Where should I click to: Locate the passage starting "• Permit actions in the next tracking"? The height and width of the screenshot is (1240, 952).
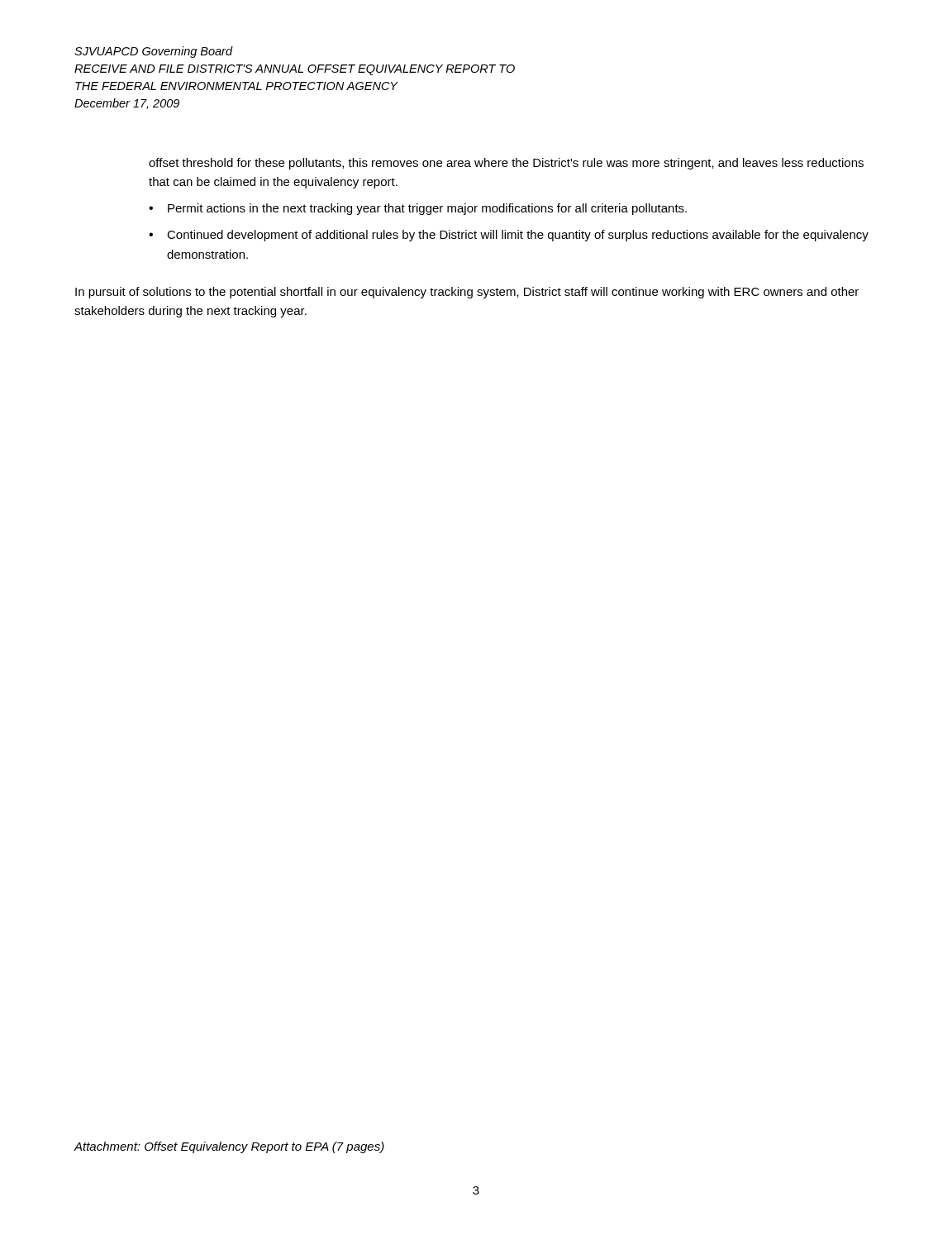pos(513,208)
